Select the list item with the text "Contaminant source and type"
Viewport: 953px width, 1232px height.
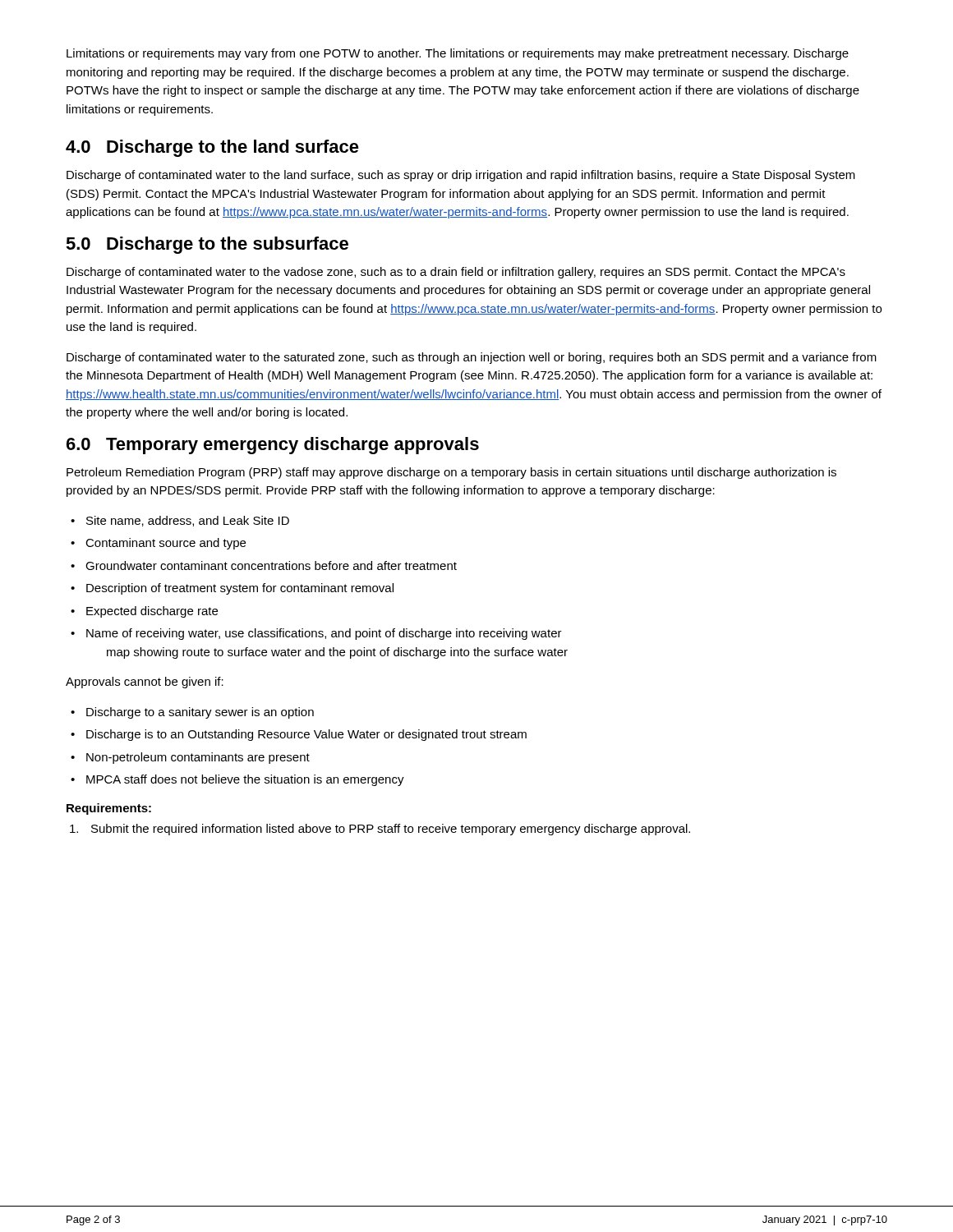pyautogui.click(x=166, y=543)
